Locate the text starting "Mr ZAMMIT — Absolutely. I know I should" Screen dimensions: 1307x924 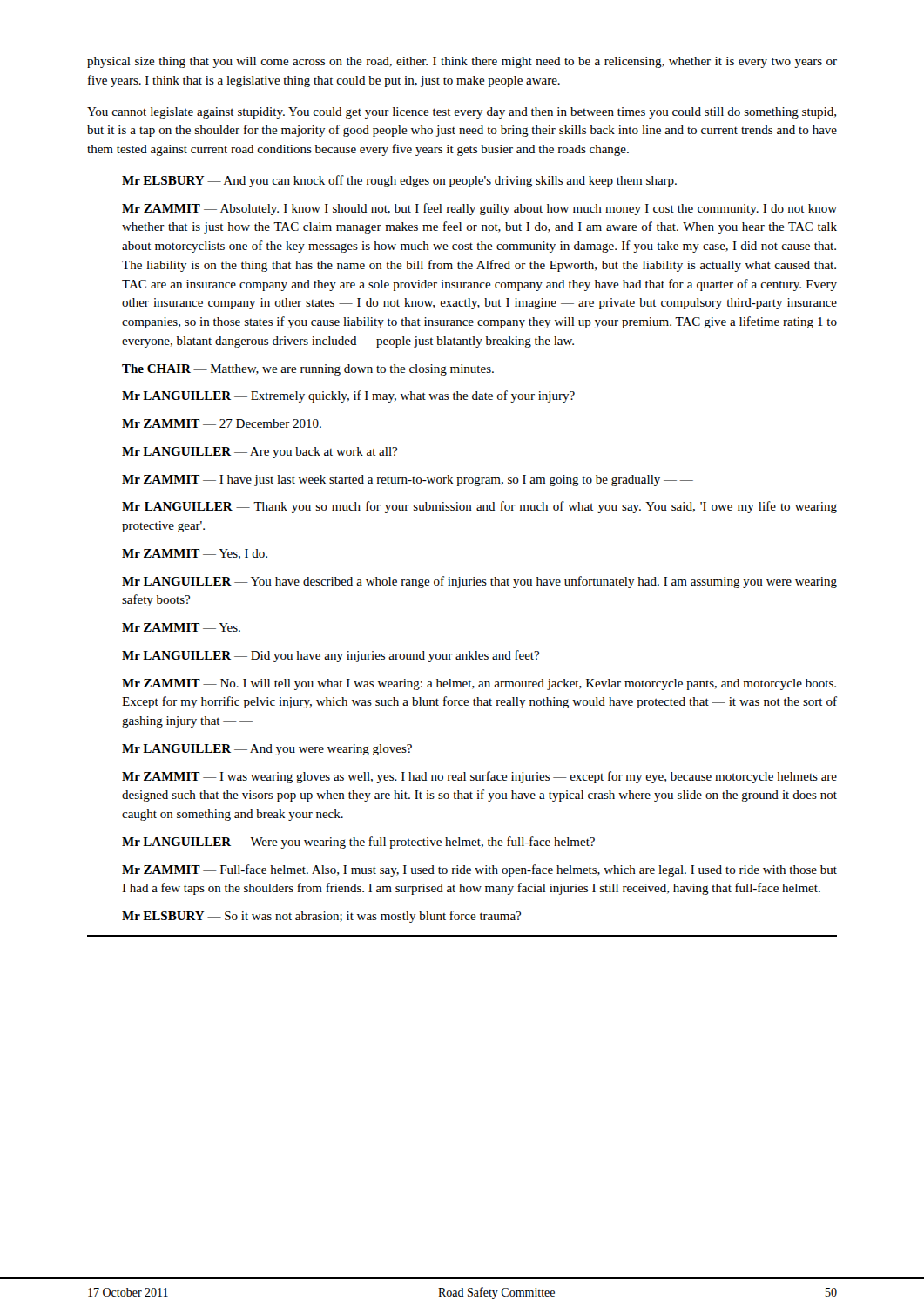[479, 274]
